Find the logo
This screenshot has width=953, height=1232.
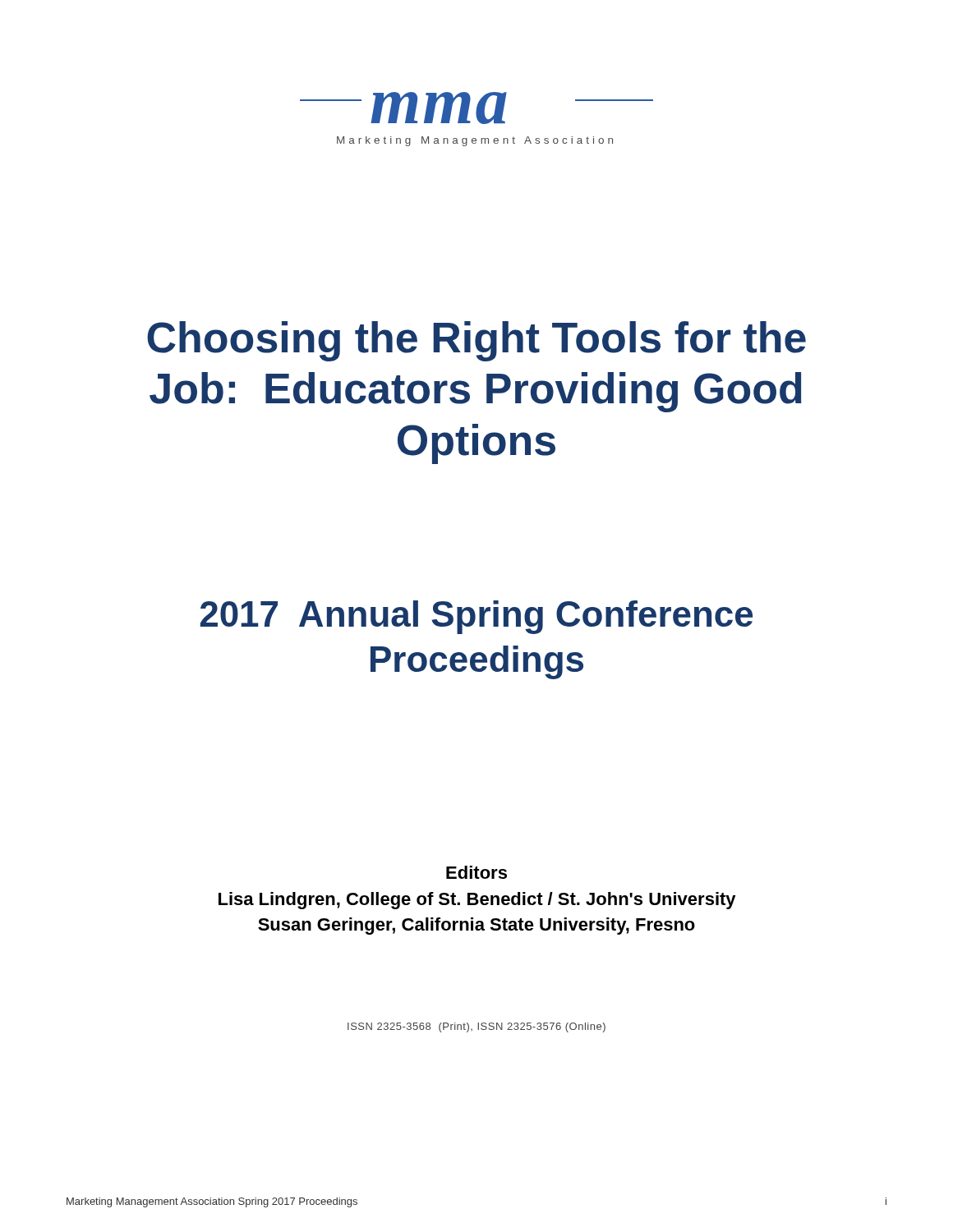[x=476, y=99]
